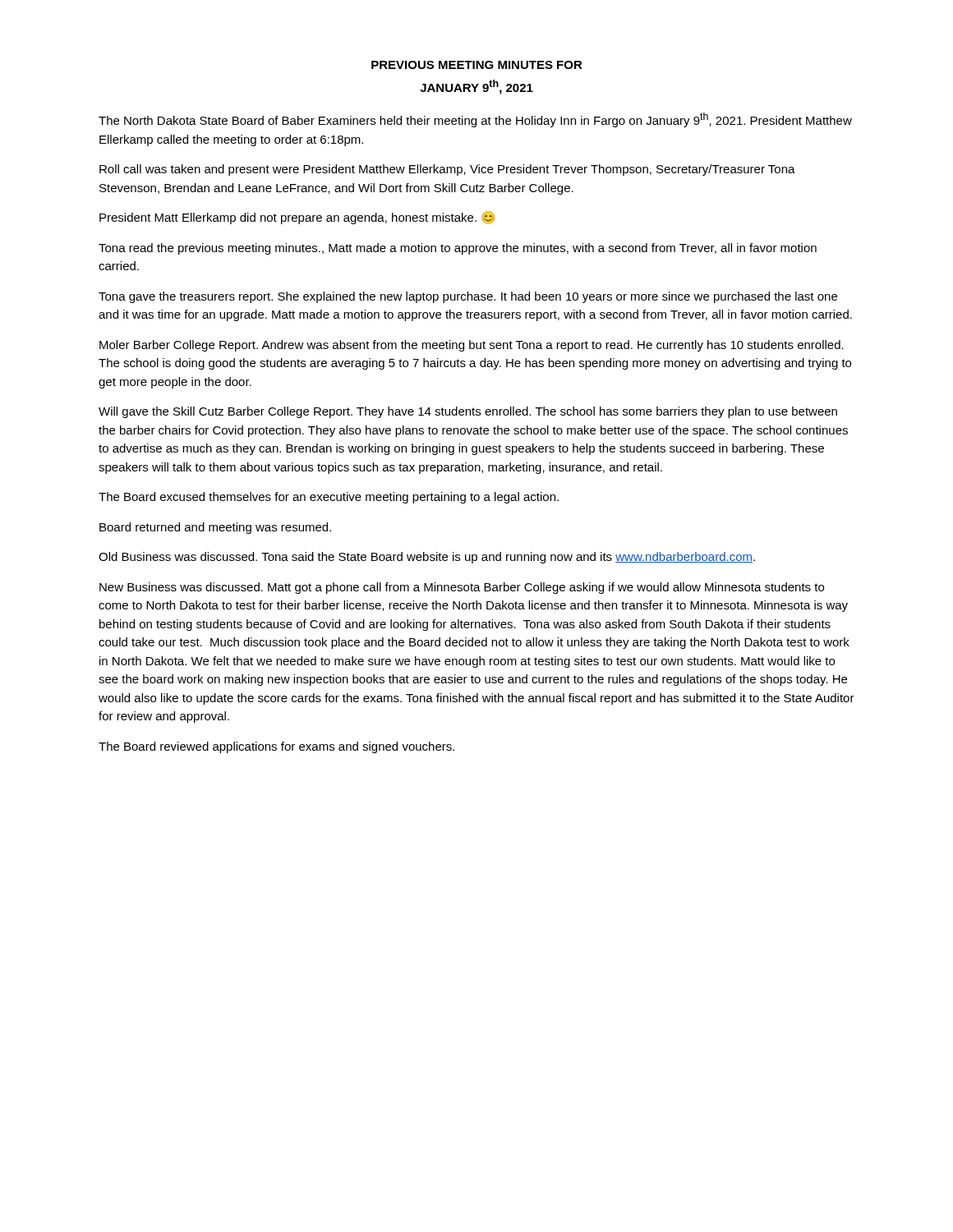Locate the text block starting "Moler Barber College Report. Andrew"
Viewport: 953px width, 1232px height.
pos(476,363)
